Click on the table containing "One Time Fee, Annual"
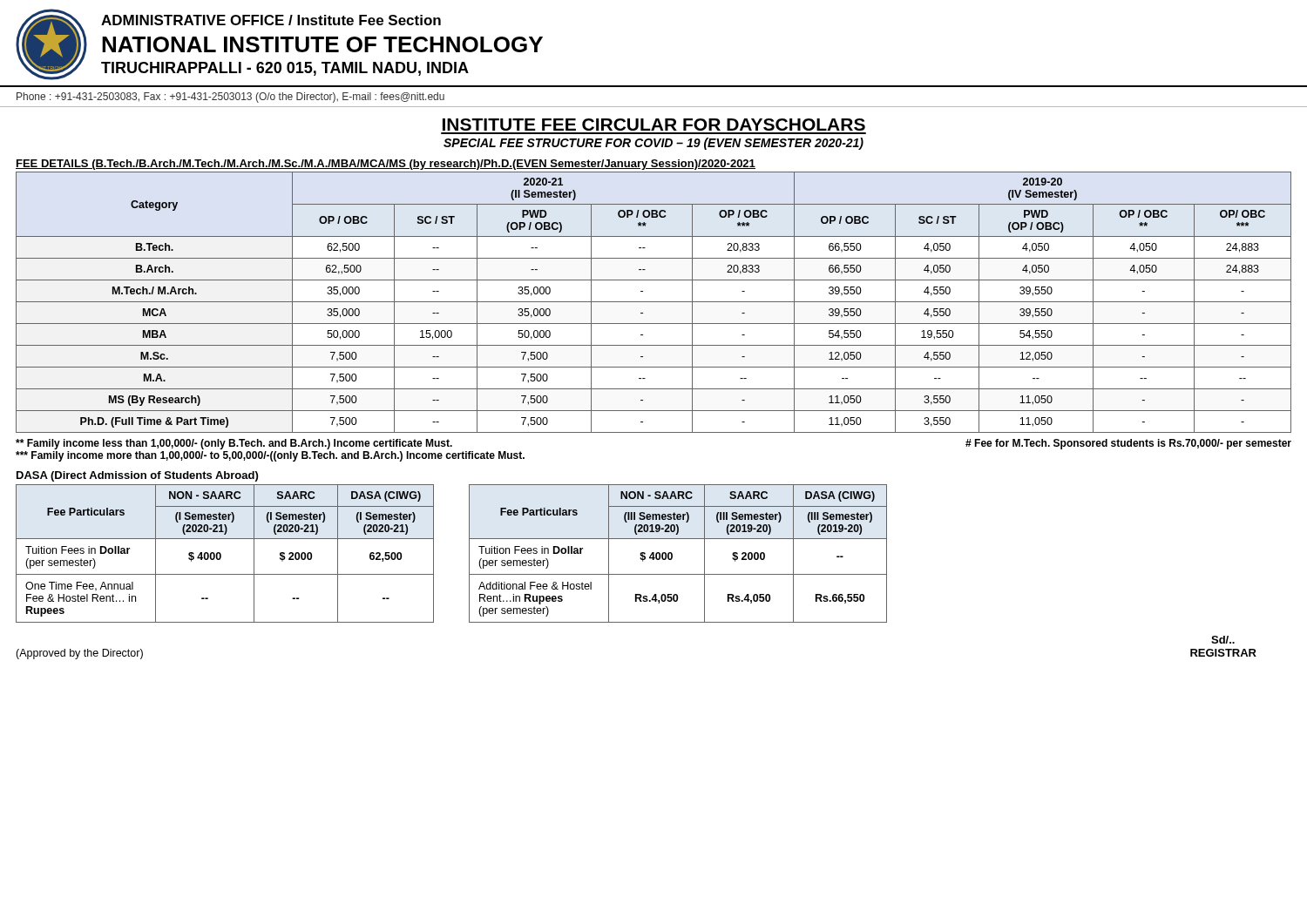 (225, 553)
